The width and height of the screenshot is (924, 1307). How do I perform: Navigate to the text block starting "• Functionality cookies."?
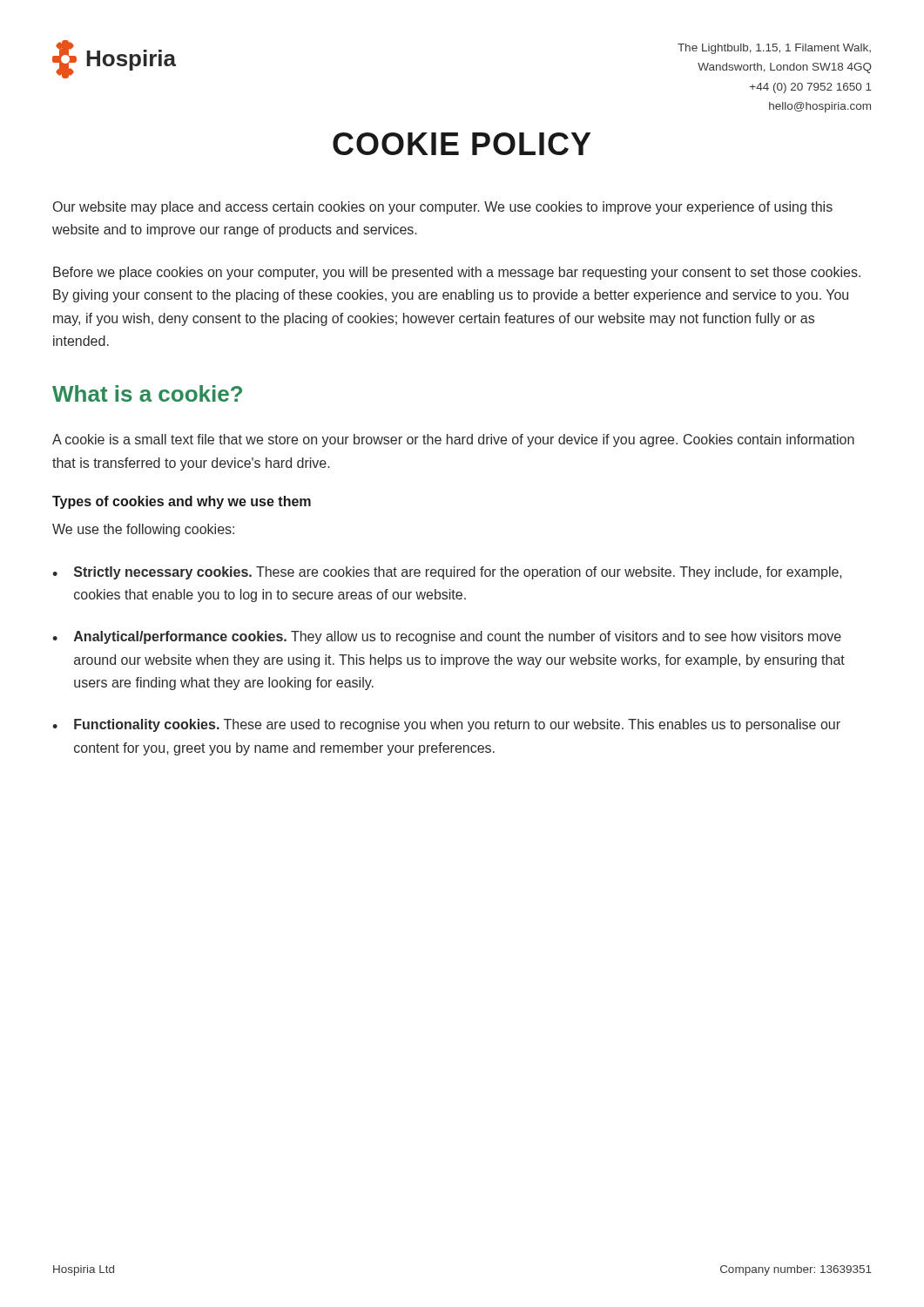(462, 737)
